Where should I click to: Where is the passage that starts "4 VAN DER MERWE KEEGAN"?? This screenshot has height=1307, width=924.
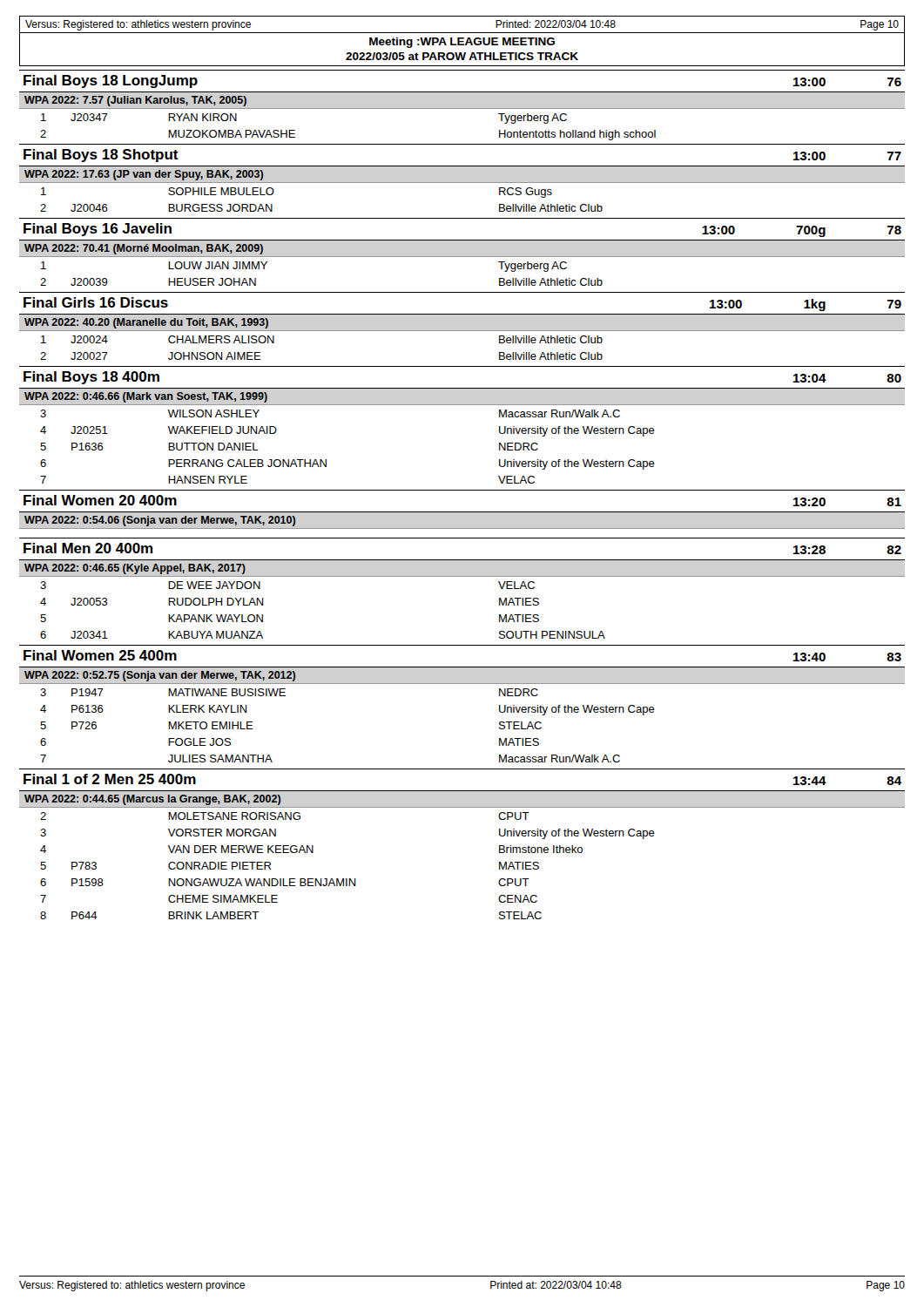(311, 849)
